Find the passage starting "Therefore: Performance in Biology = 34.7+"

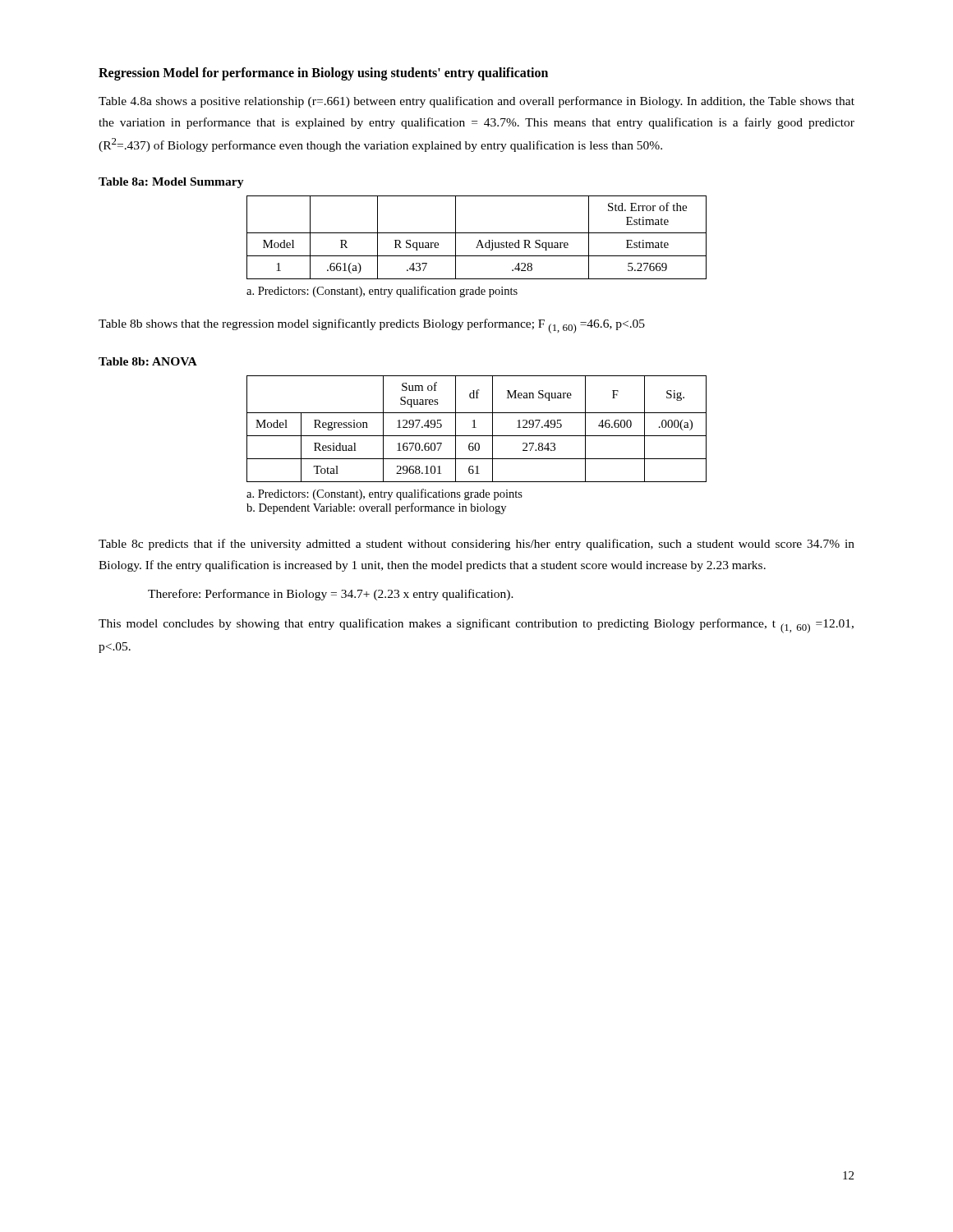coord(331,594)
